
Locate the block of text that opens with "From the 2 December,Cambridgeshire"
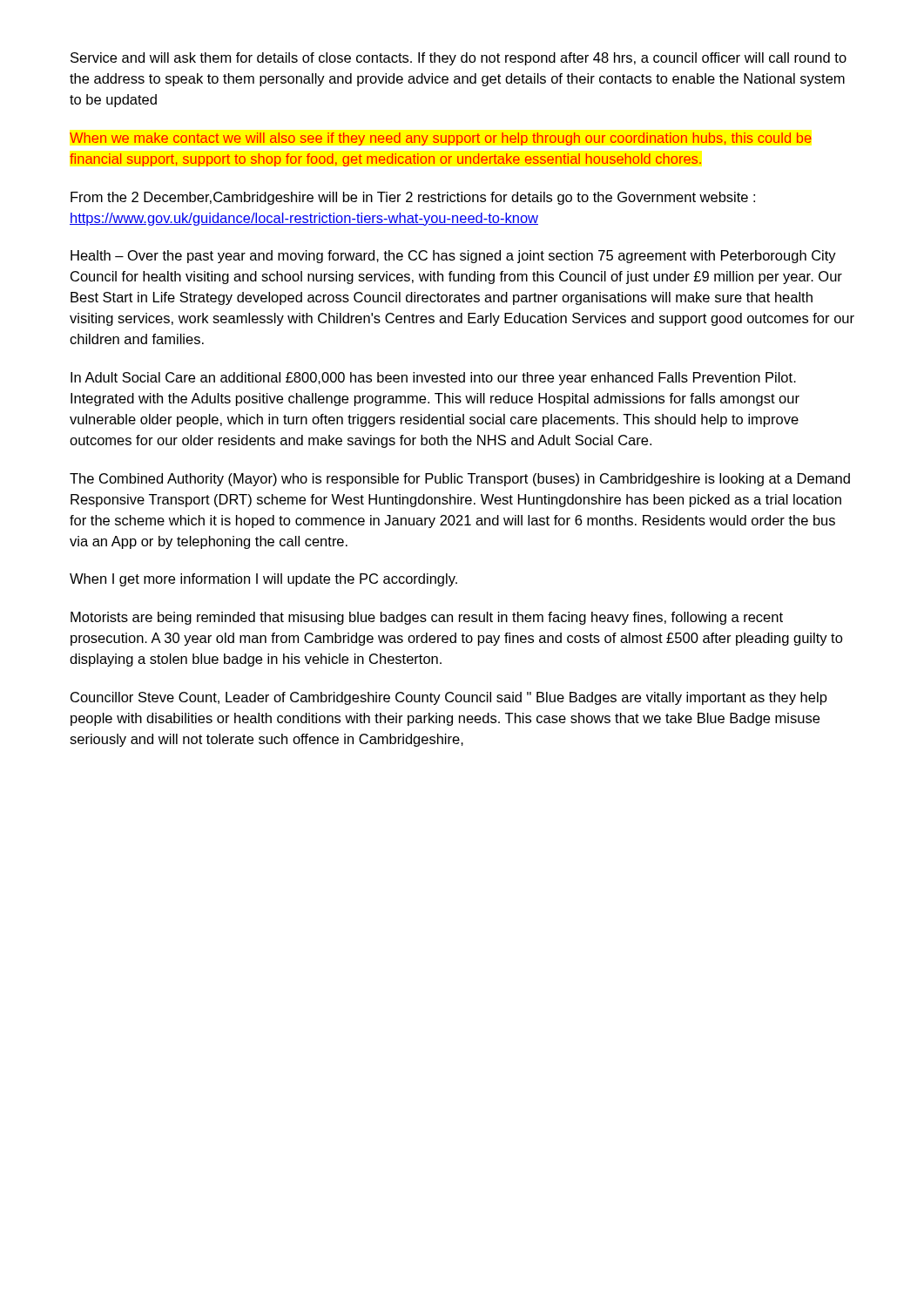(413, 207)
